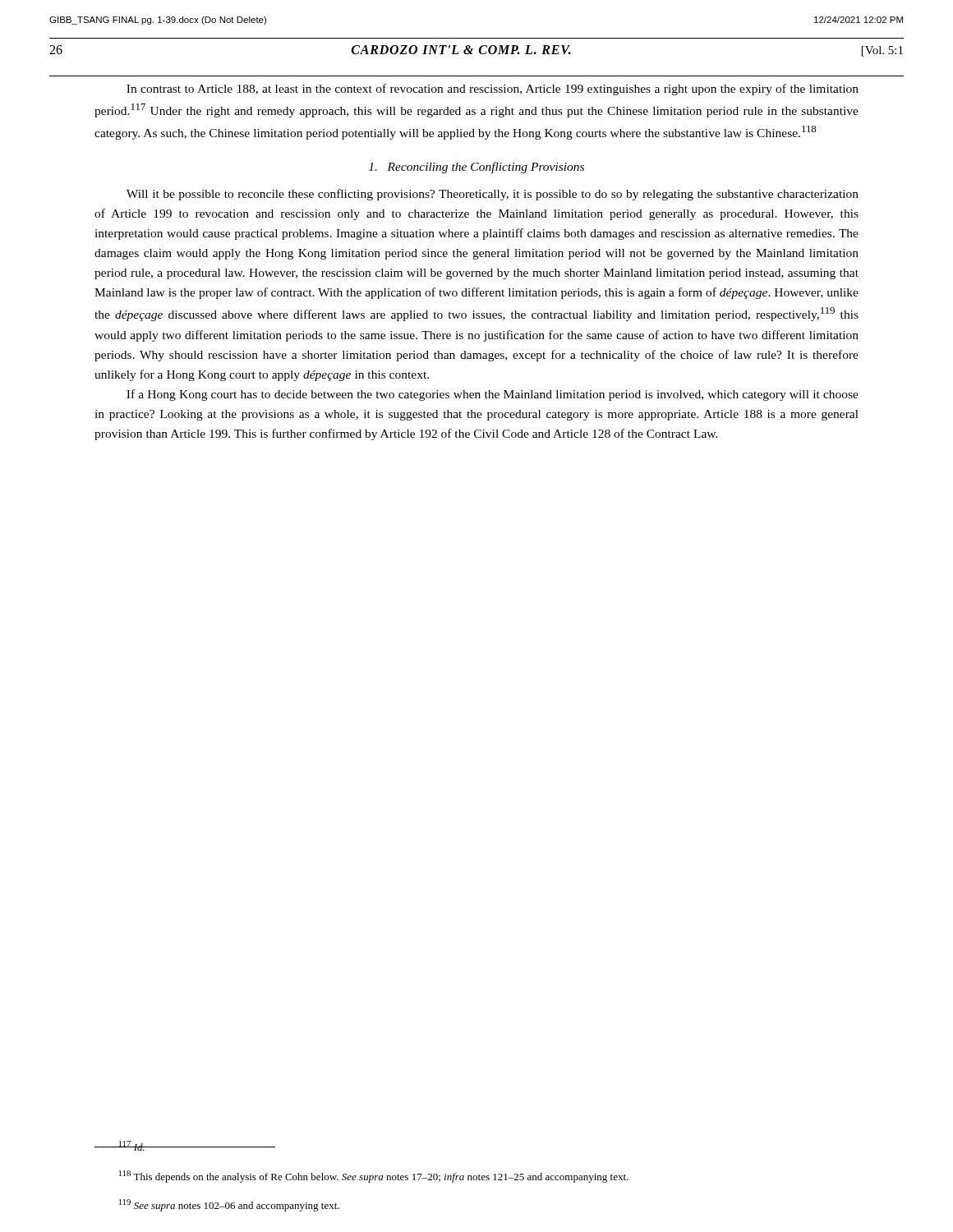Navigate to the element starting "Will it be possible to reconcile"
The image size is (953, 1232).
pyautogui.click(x=476, y=314)
